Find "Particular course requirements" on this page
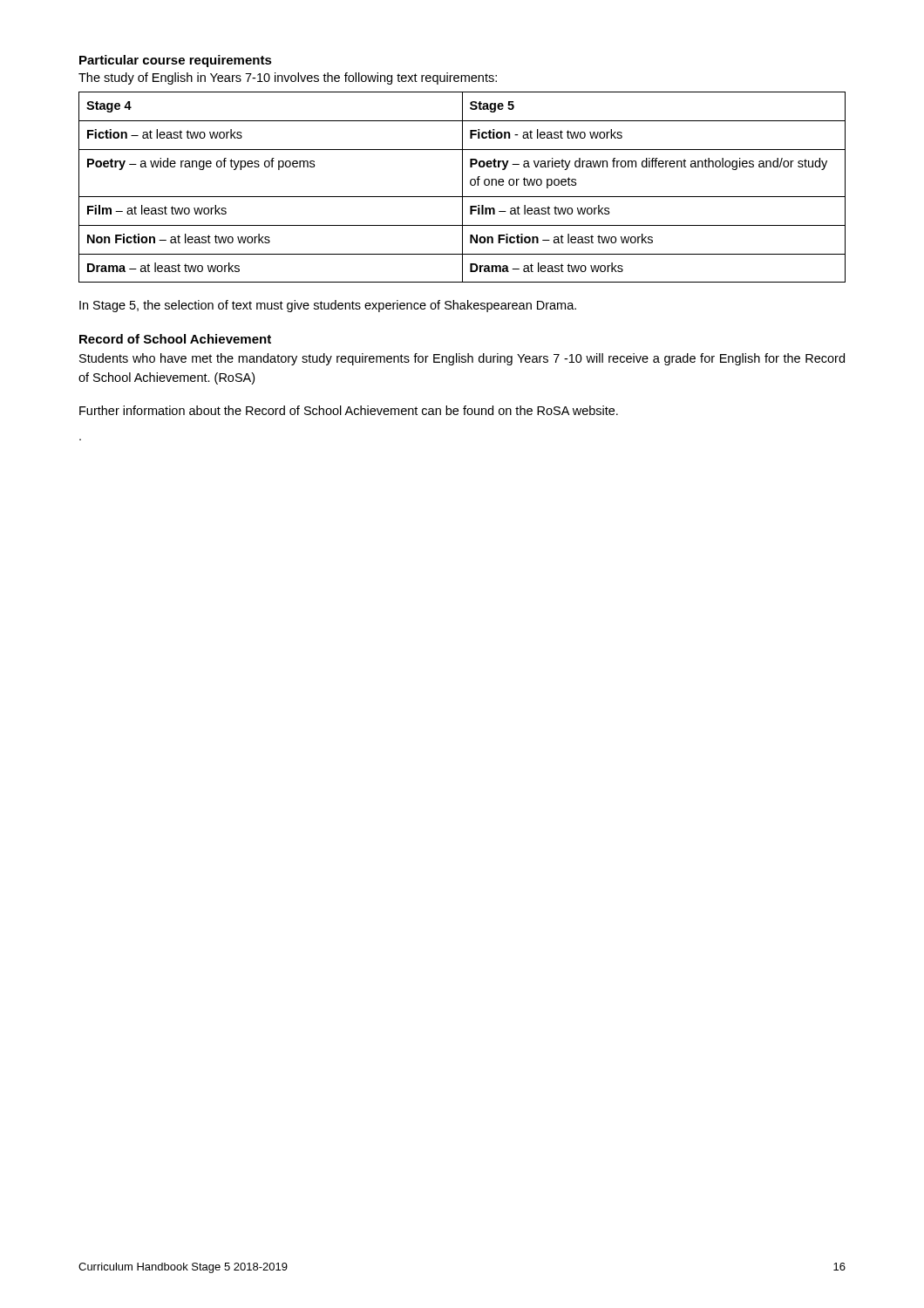This screenshot has height=1308, width=924. tap(175, 60)
